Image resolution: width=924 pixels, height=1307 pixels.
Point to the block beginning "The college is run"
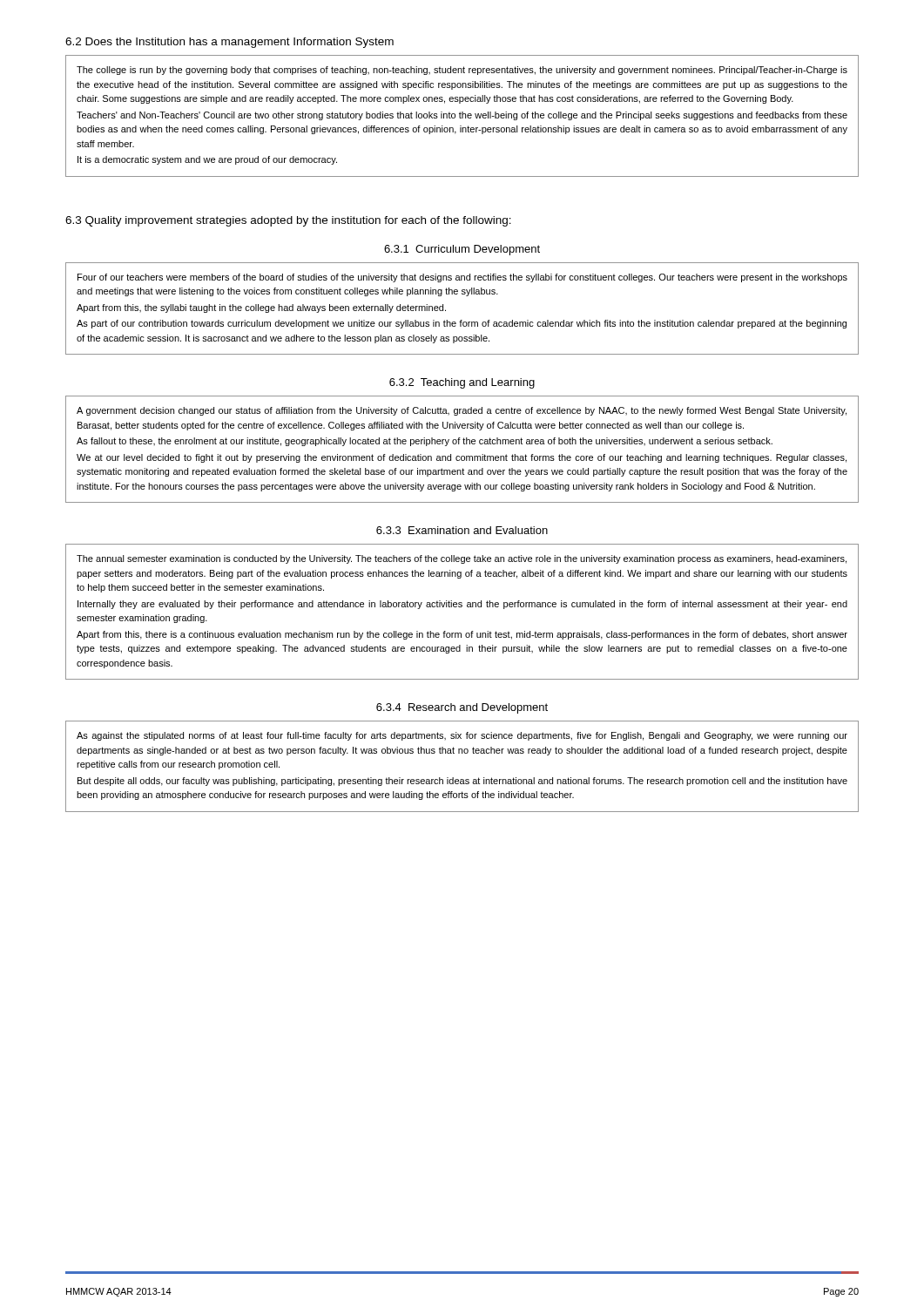462,115
